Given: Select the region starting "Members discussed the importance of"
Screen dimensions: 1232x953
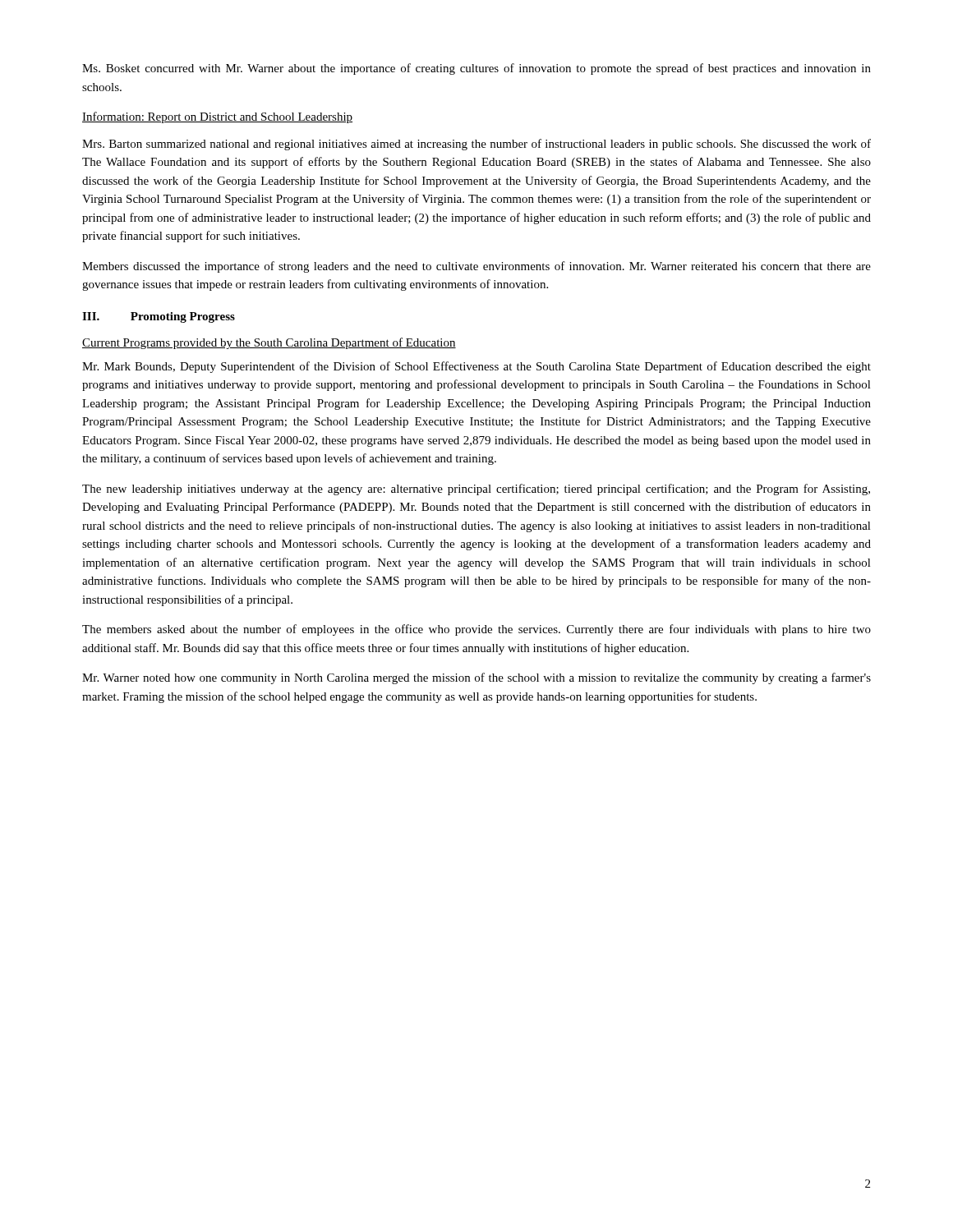Looking at the screenshot, I should pos(476,275).
